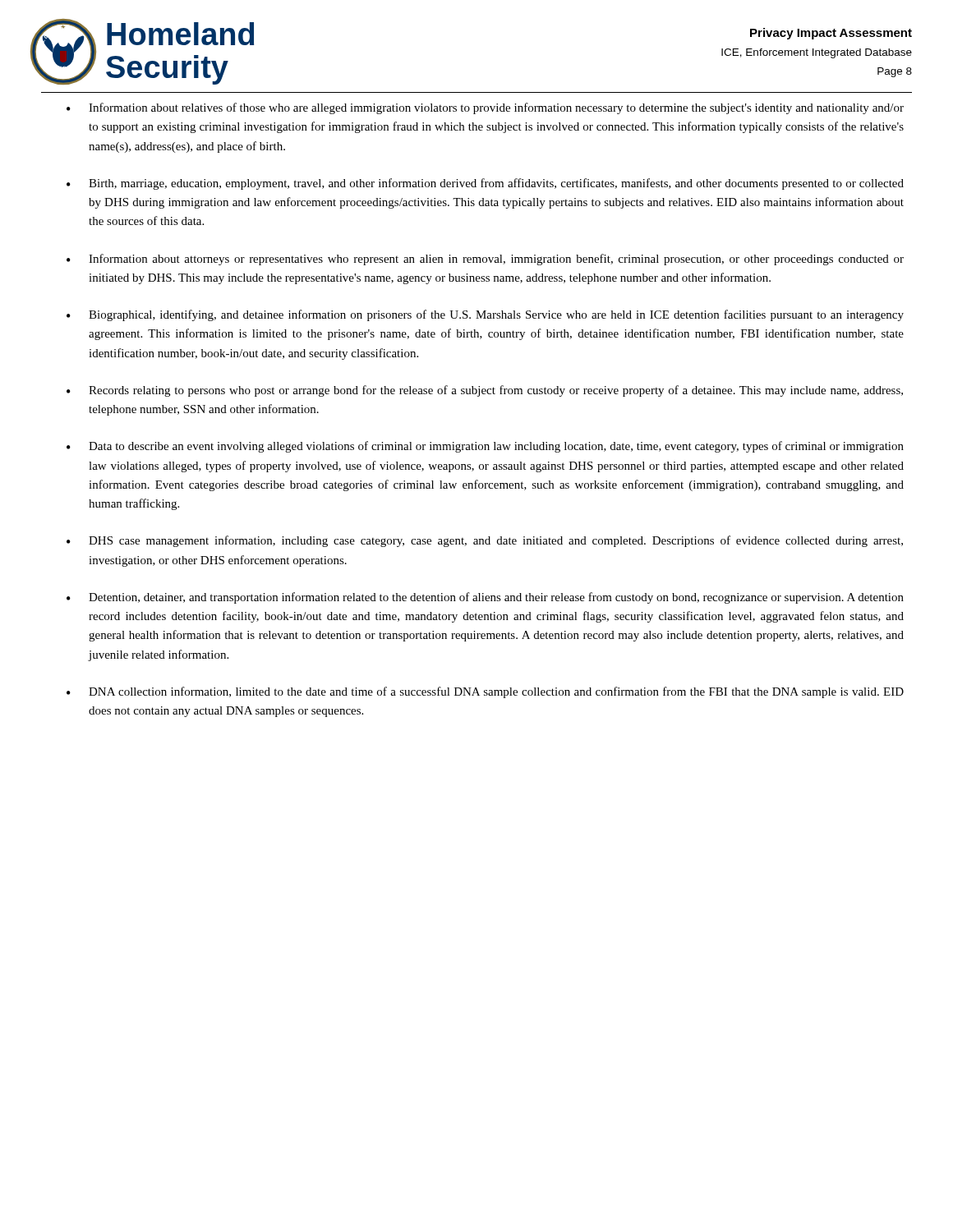
Task: Locate the block of text that opens with "• DHS case management information, including"
Action: pos(485,551)
